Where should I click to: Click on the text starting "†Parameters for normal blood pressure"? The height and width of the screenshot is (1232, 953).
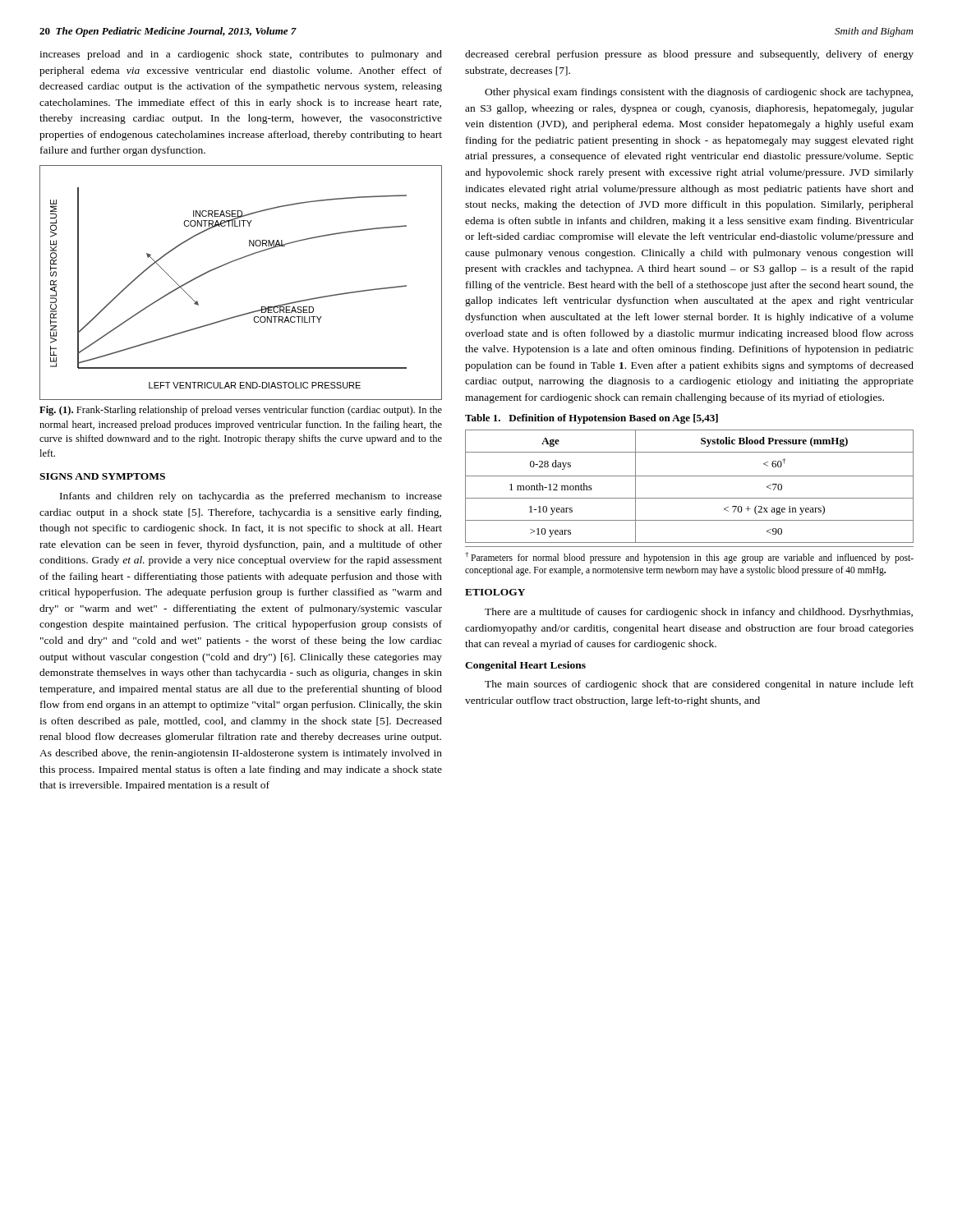(689, 563)
